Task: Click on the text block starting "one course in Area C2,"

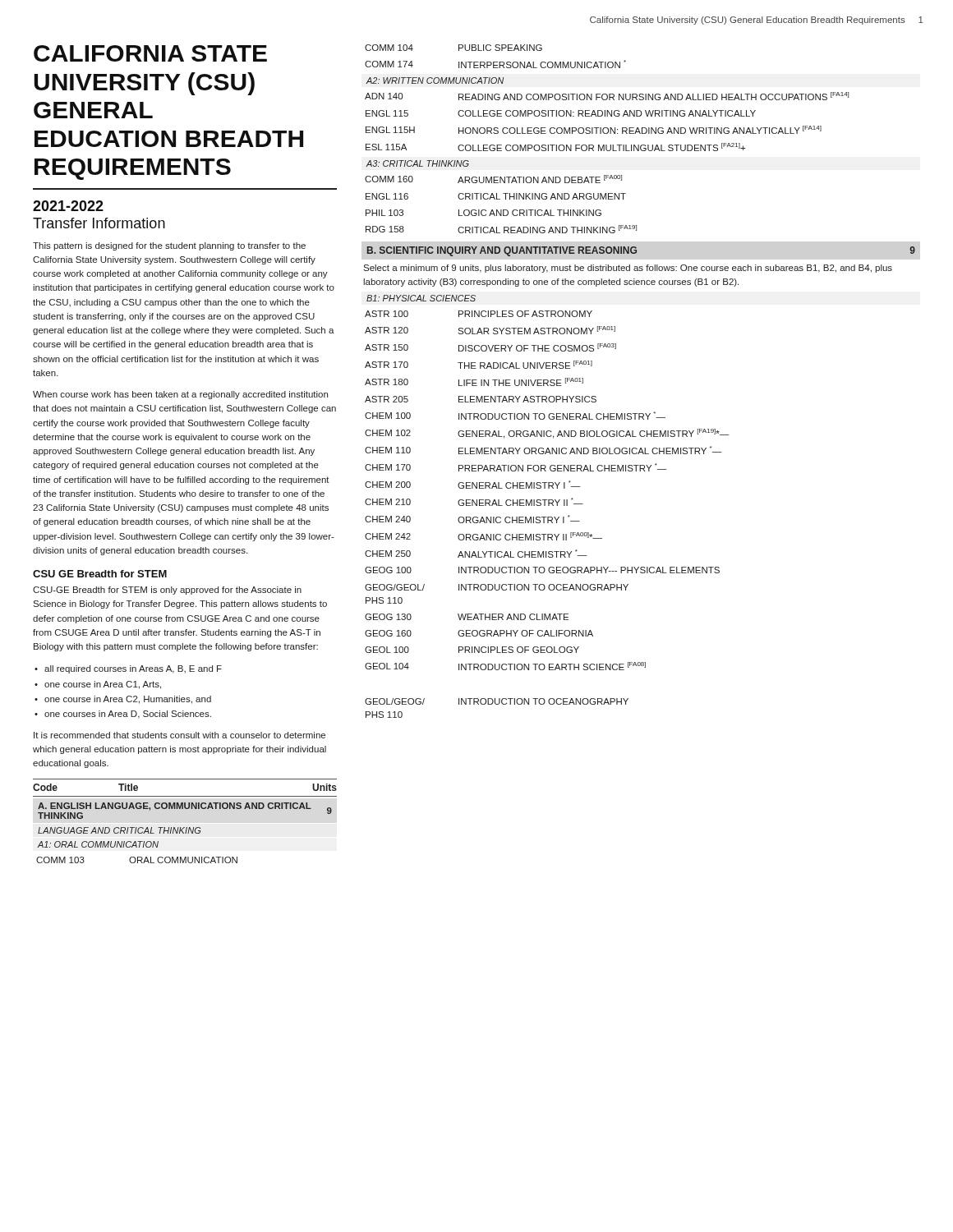Action: point(128,699)
